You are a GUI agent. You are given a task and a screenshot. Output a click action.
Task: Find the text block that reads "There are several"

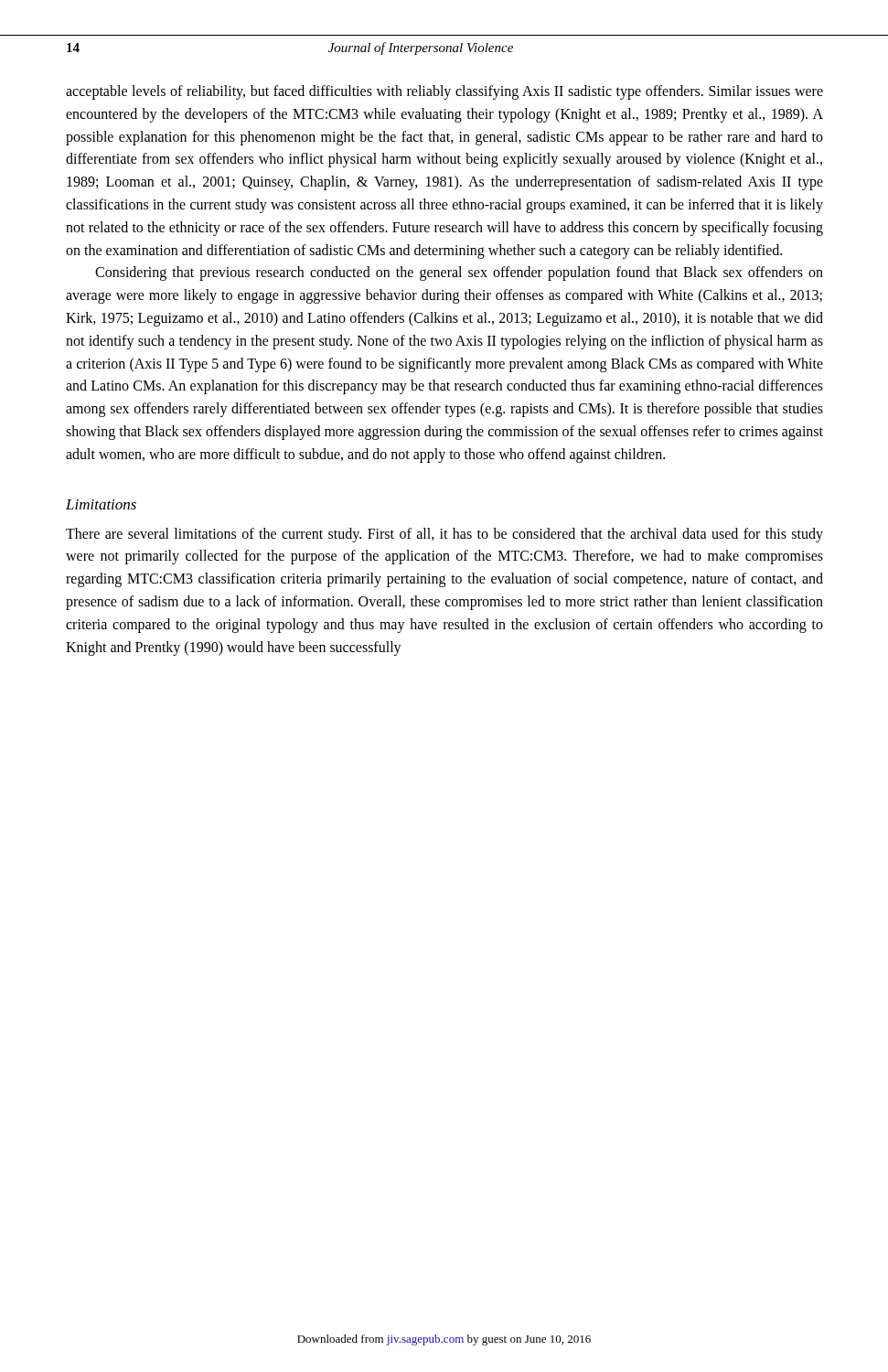click(x=444, y=591)
